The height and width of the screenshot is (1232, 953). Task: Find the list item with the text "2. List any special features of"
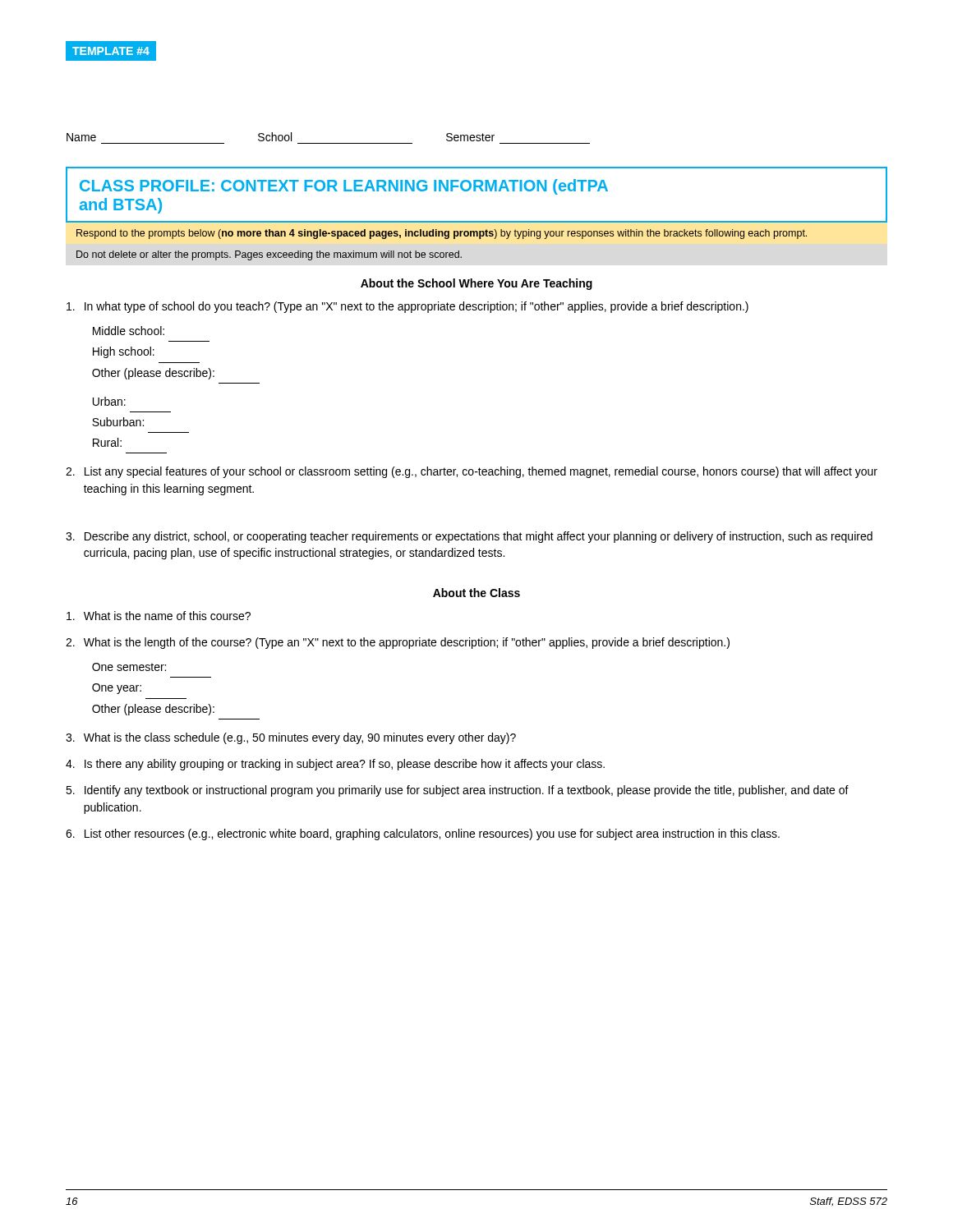click(x=476, y=480)
